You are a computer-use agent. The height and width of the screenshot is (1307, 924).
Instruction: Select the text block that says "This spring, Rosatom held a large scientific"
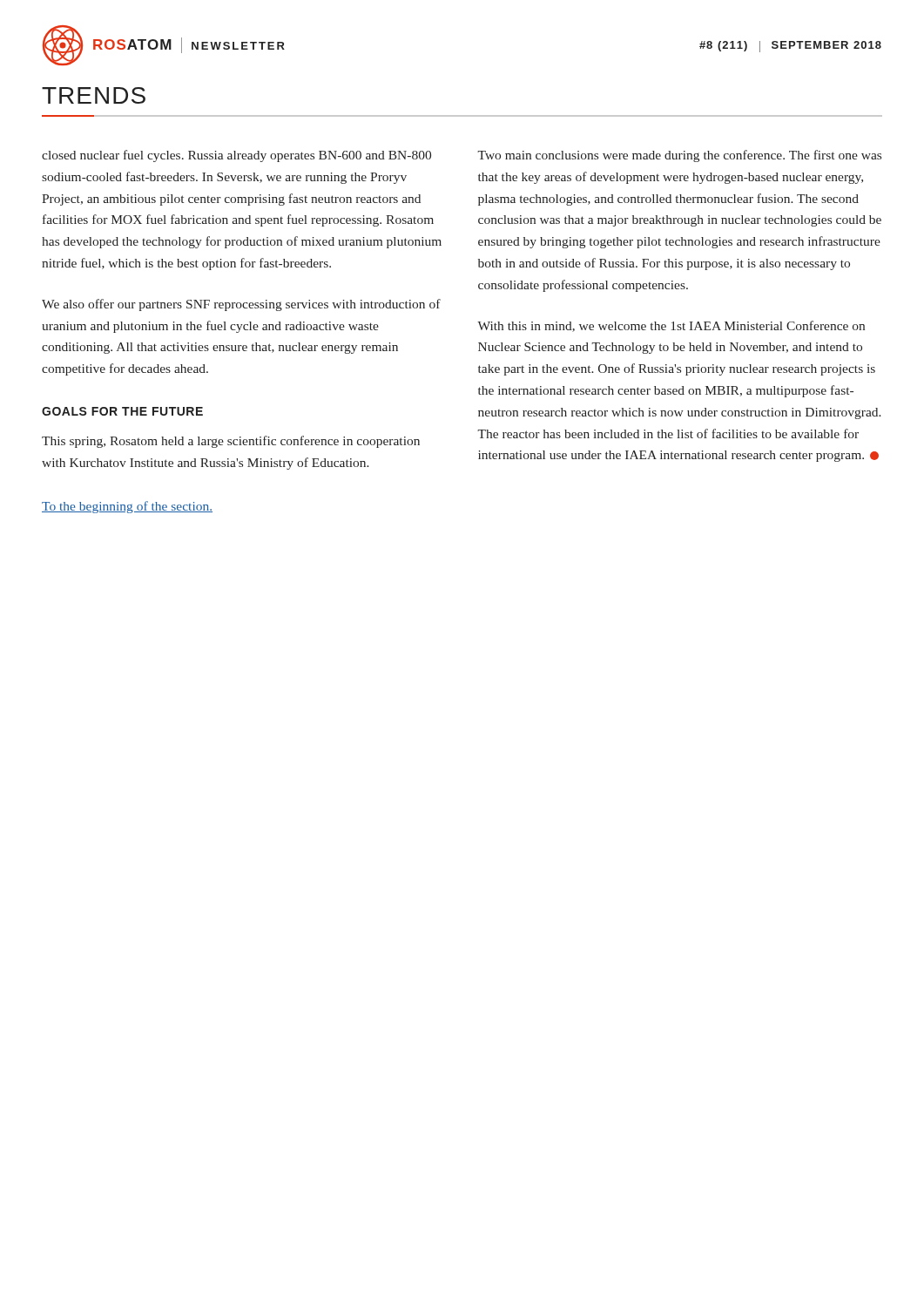pyautogui.click(x=231, y=451)
